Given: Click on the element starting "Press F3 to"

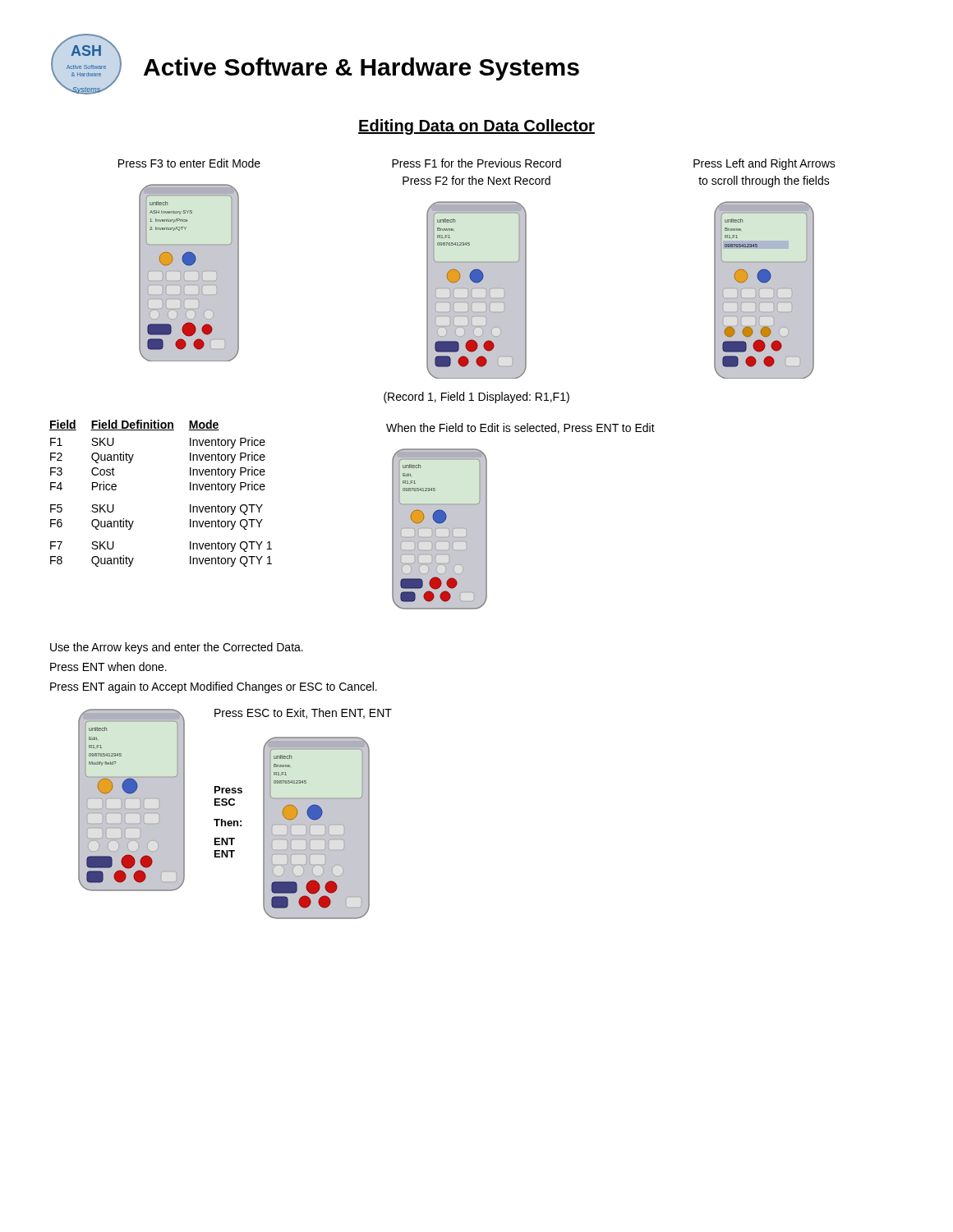Looking at the screenshot, I should (189, 163).
